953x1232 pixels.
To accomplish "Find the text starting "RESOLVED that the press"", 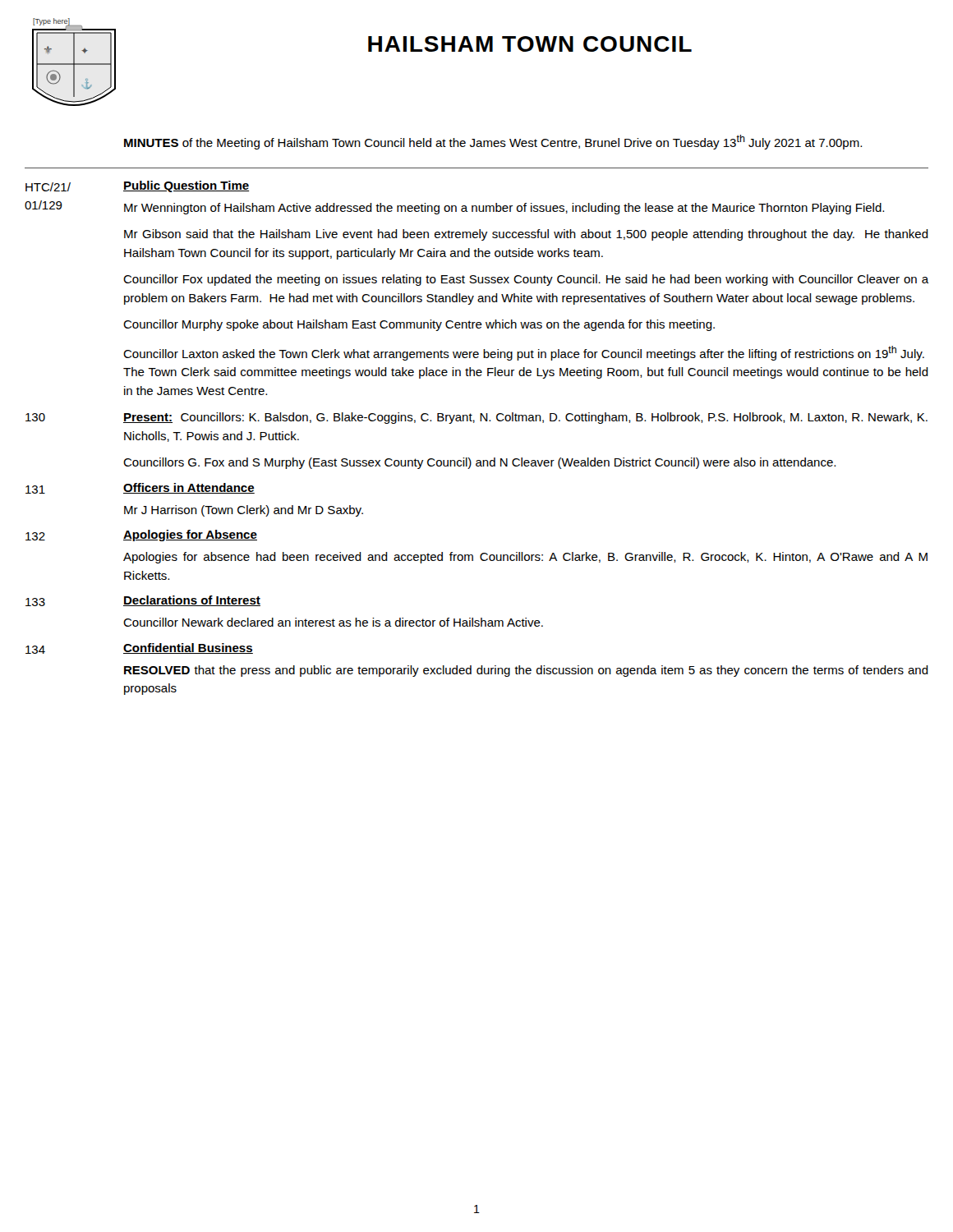I will click(526, 679).
